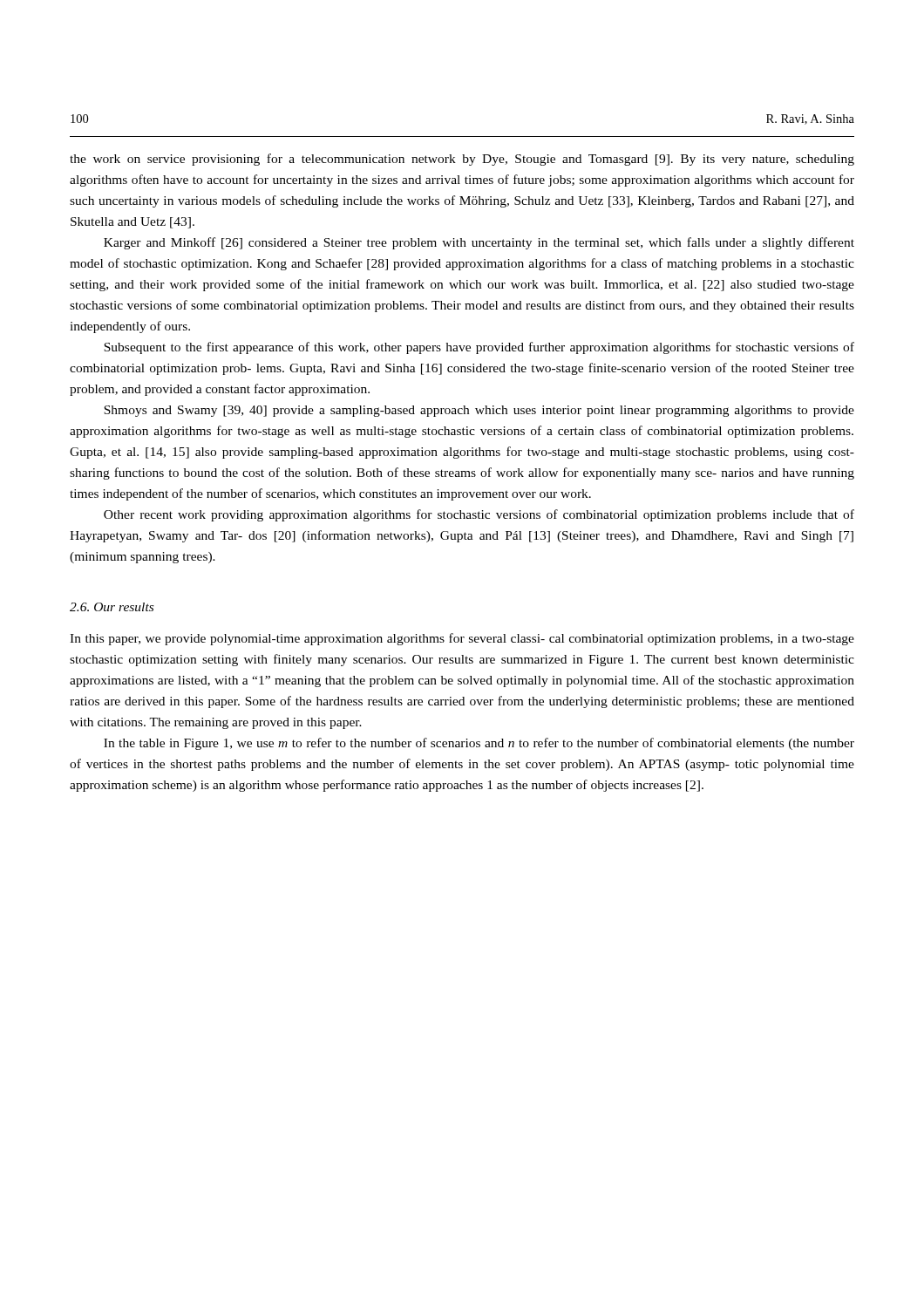Screen dimensions: 1308x924
Task: Click on the text block containing "In this paper, we provide polynomial-time"
Action: 462,680
